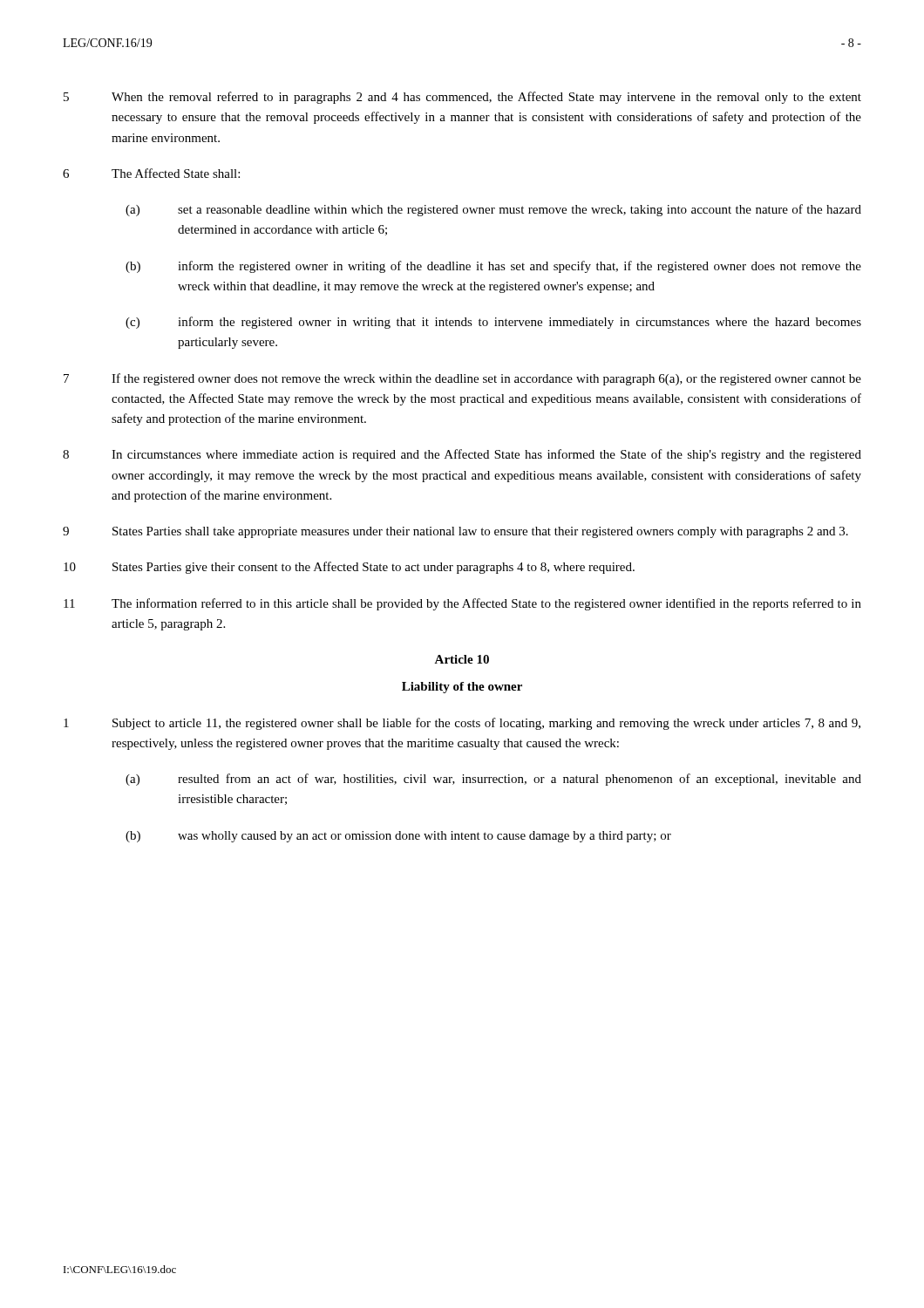Click on the block starting "5 When the"

[462, 118]
